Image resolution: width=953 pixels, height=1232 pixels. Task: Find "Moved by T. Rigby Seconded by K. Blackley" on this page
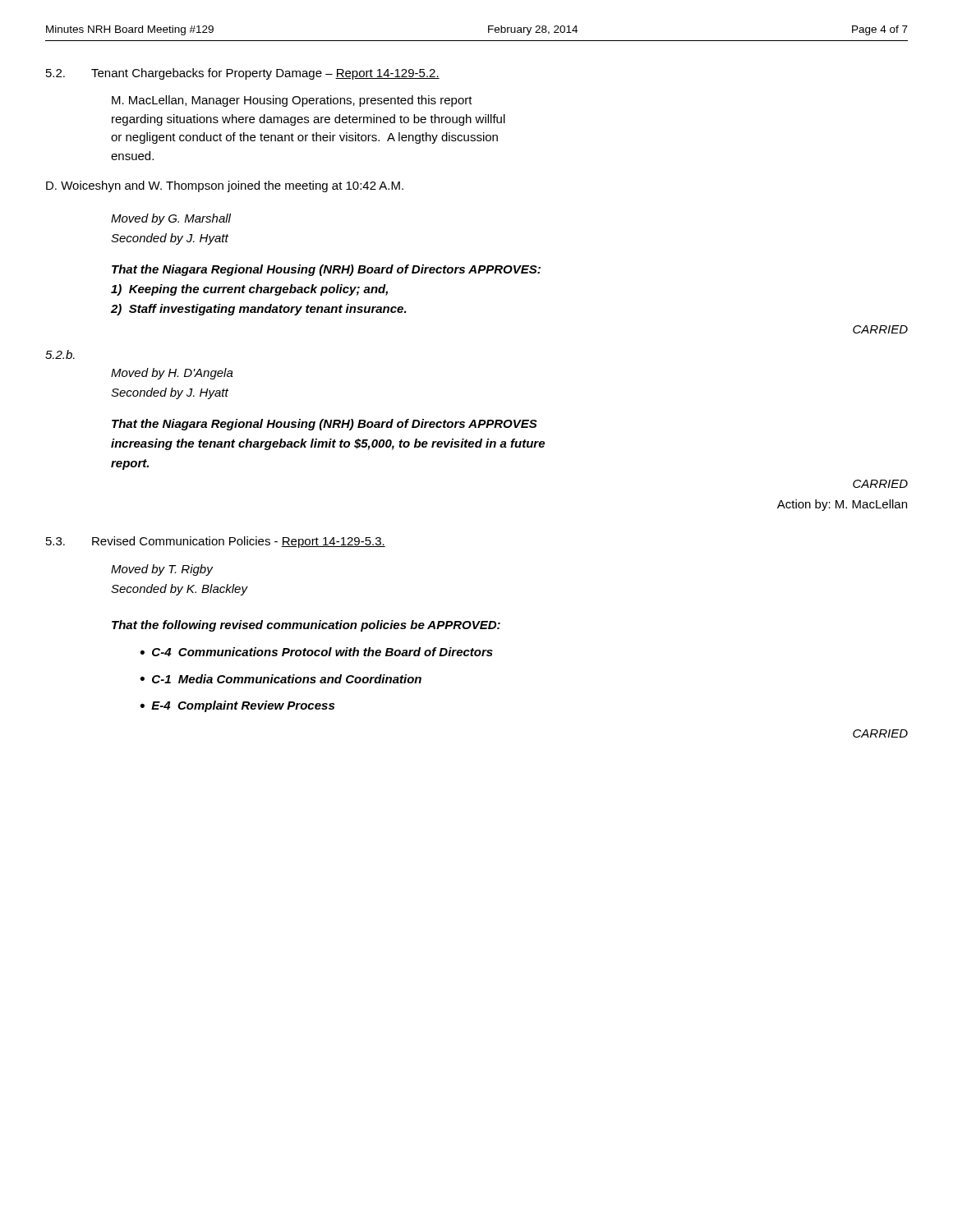pos(179,578)
